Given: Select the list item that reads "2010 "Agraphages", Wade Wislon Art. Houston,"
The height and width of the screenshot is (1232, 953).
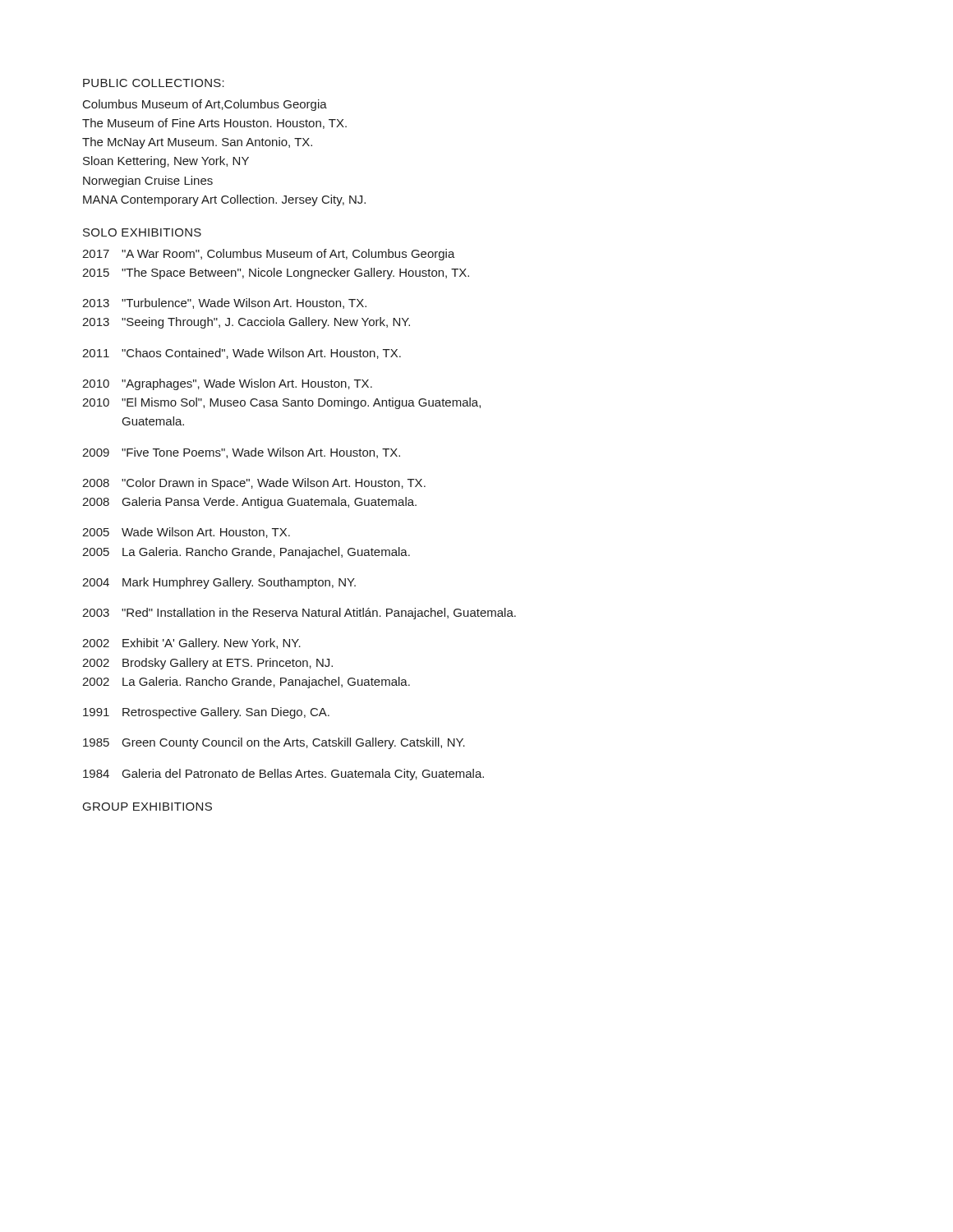Looking at the screenshot, I should [x=227, y=384].
